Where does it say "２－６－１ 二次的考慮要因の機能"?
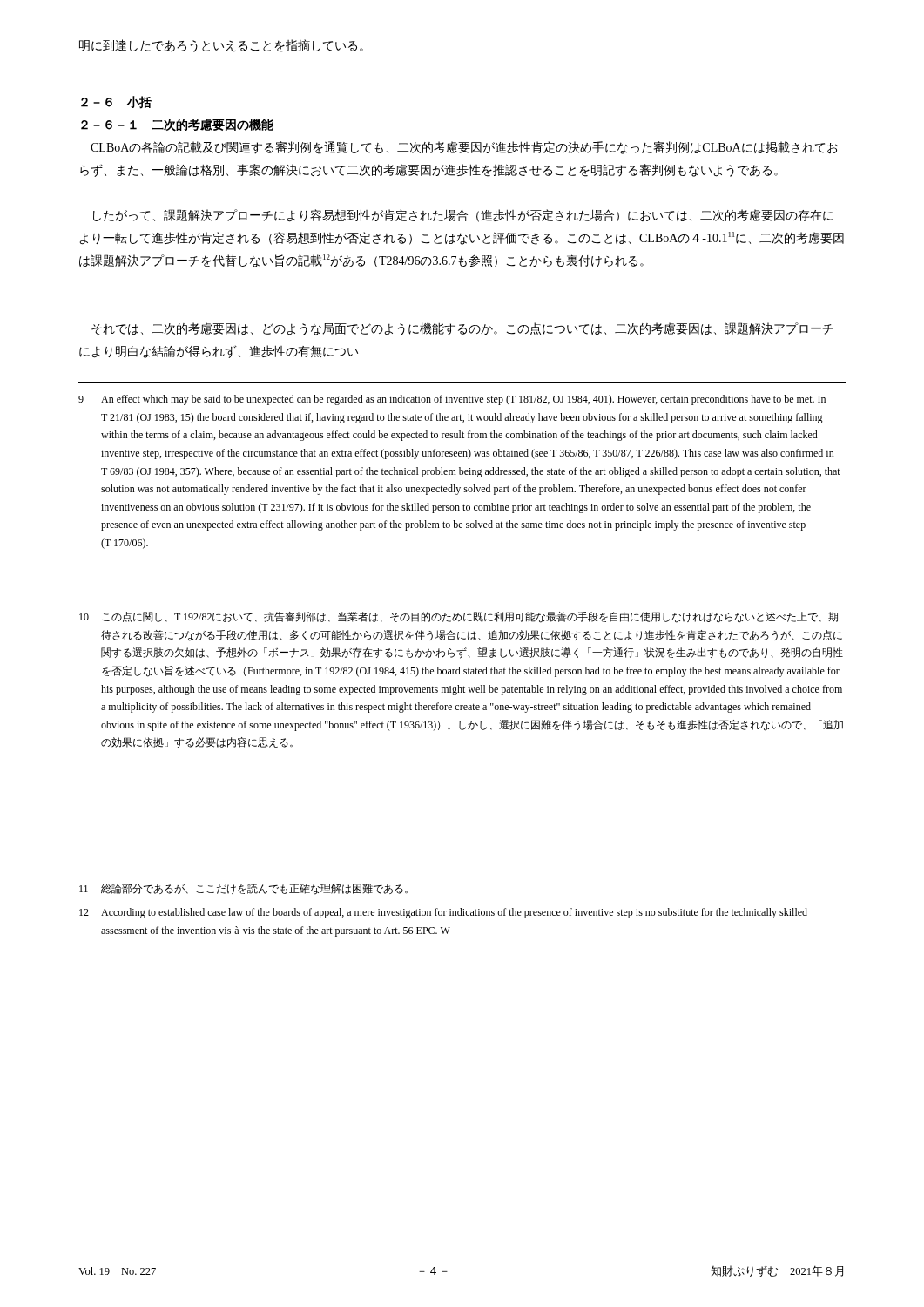Screen dimensions: 1307x924 coord(176,125)
